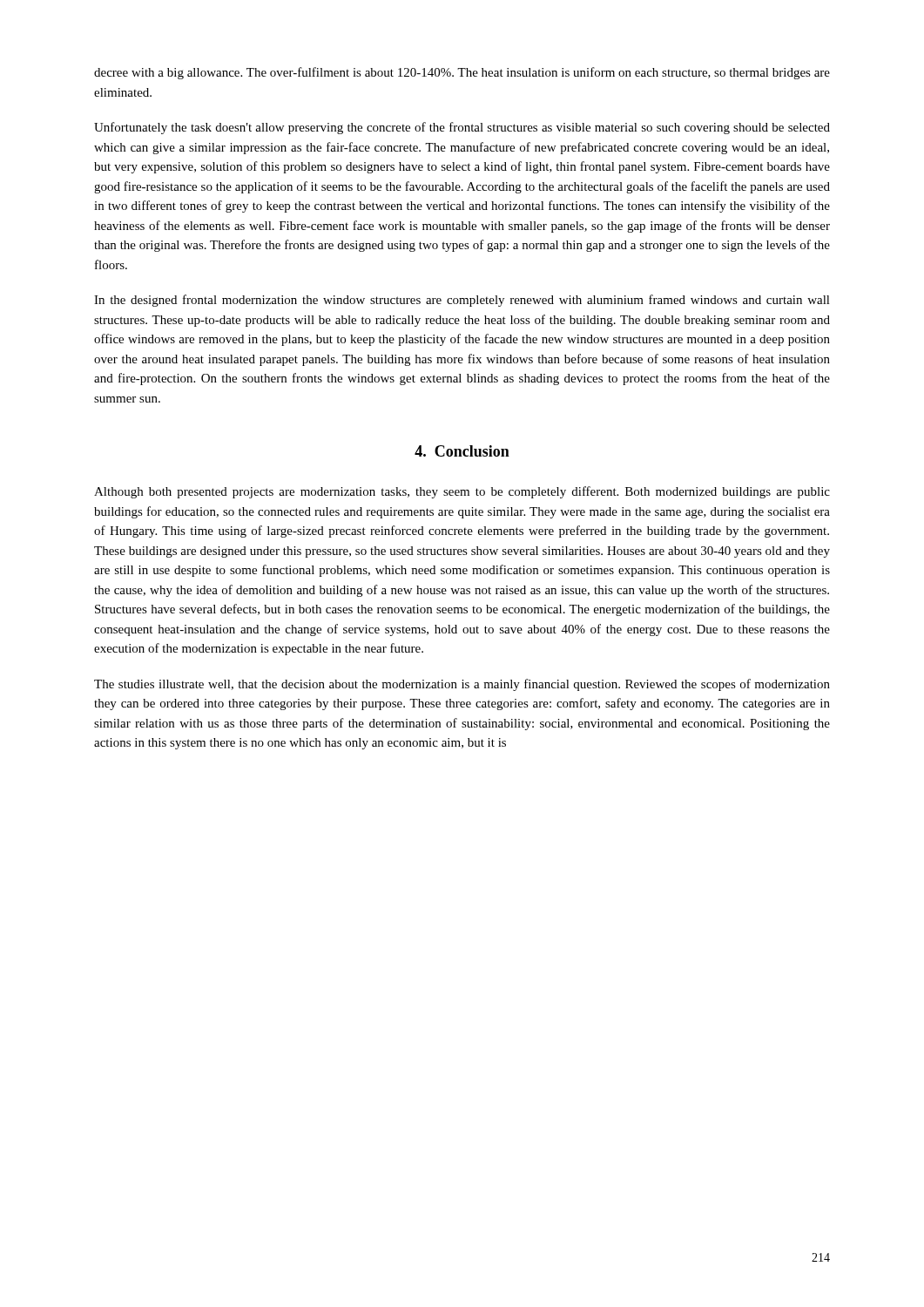This screenshot has height=1307, width=924.
Task: Find the text block that reads "In the designed"
Action: click(x=462, y=349)
